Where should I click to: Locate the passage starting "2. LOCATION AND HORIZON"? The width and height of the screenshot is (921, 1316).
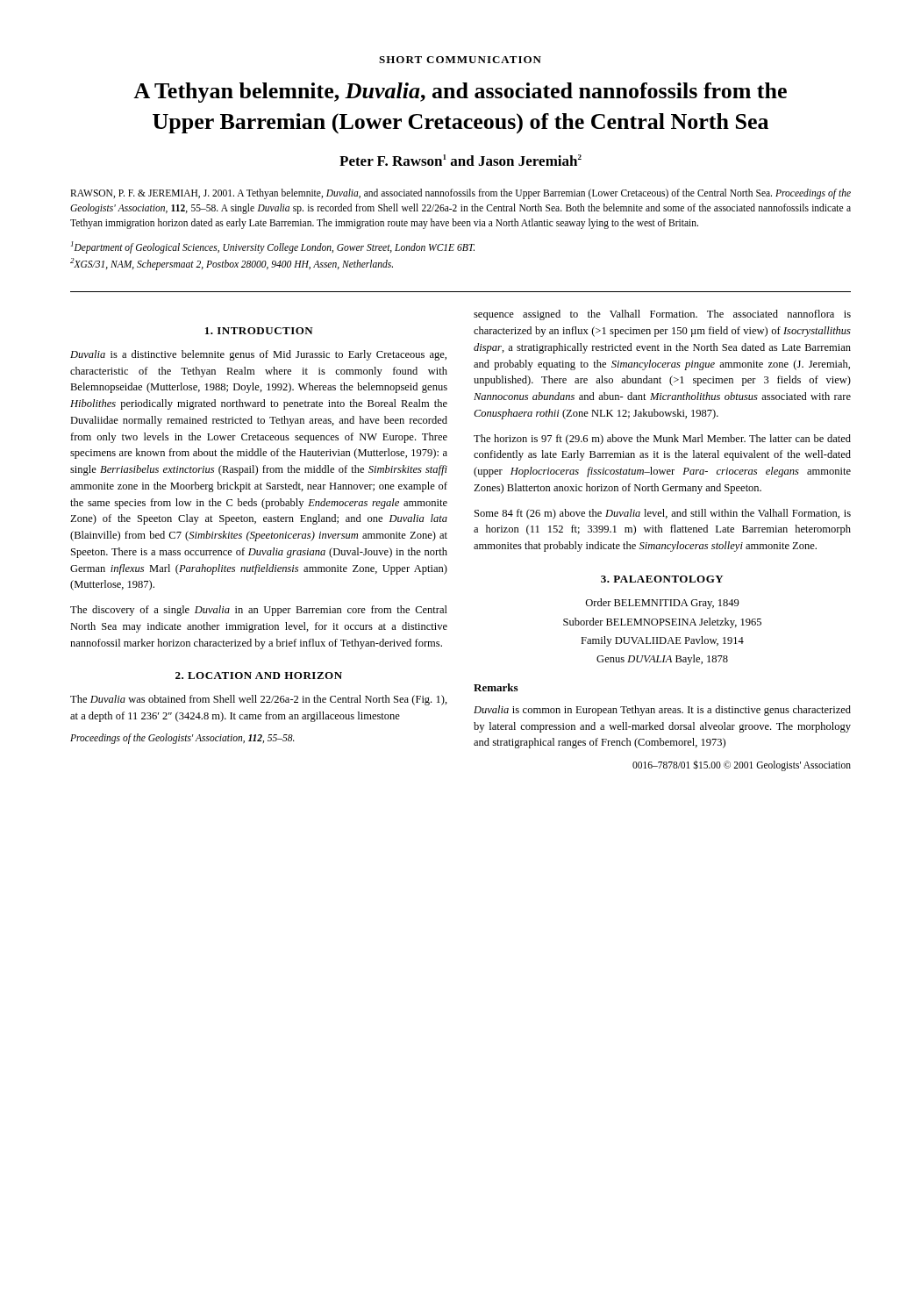tap(259, 675)
